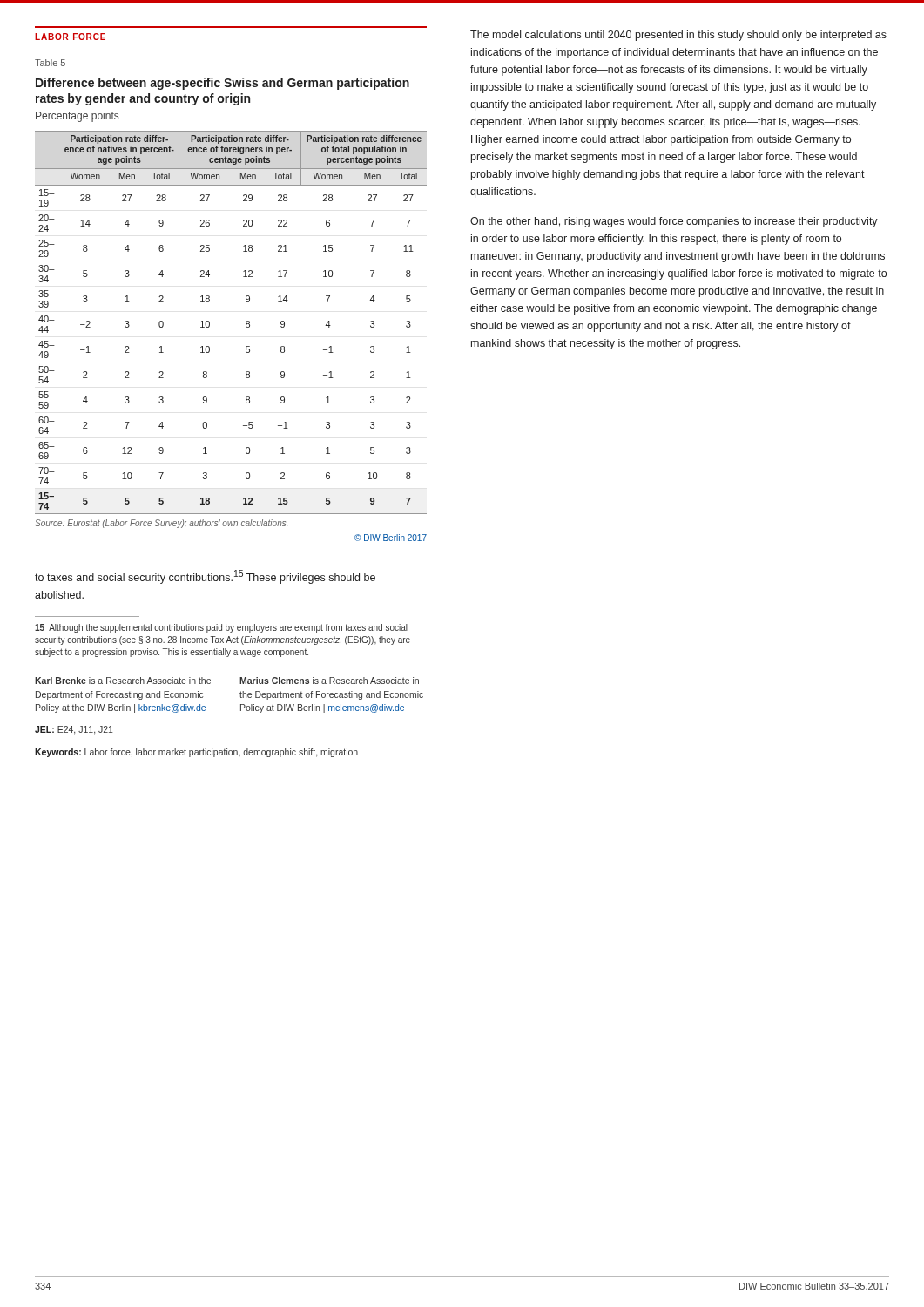Image resolution: width=924 pixels, height=1307 pixels.
Task: Locate the region starting "Karl Brenke is a"
Action: (123, 694)
